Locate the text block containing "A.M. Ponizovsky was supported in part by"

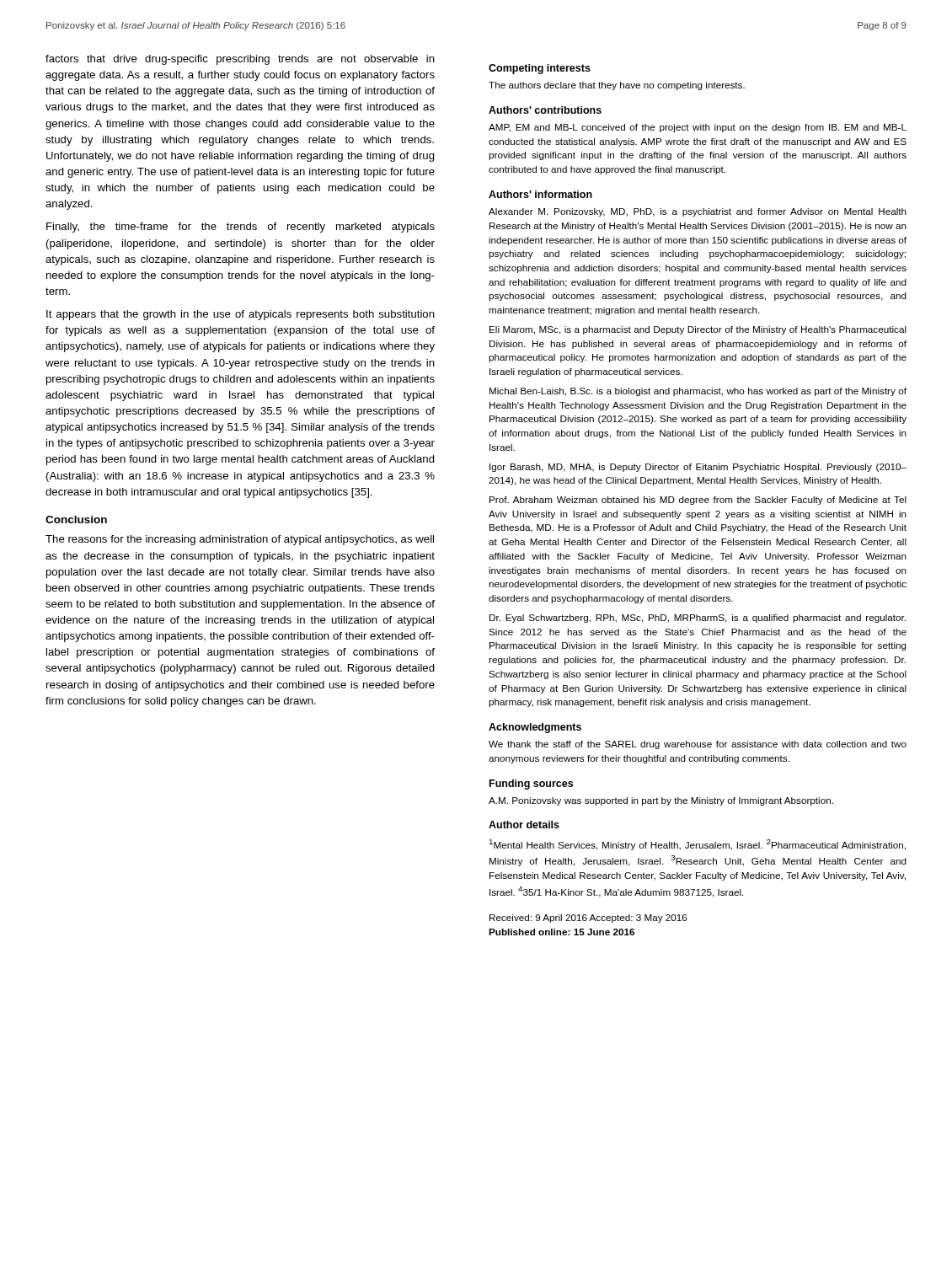pyautogui.click(x=698, y=801)
